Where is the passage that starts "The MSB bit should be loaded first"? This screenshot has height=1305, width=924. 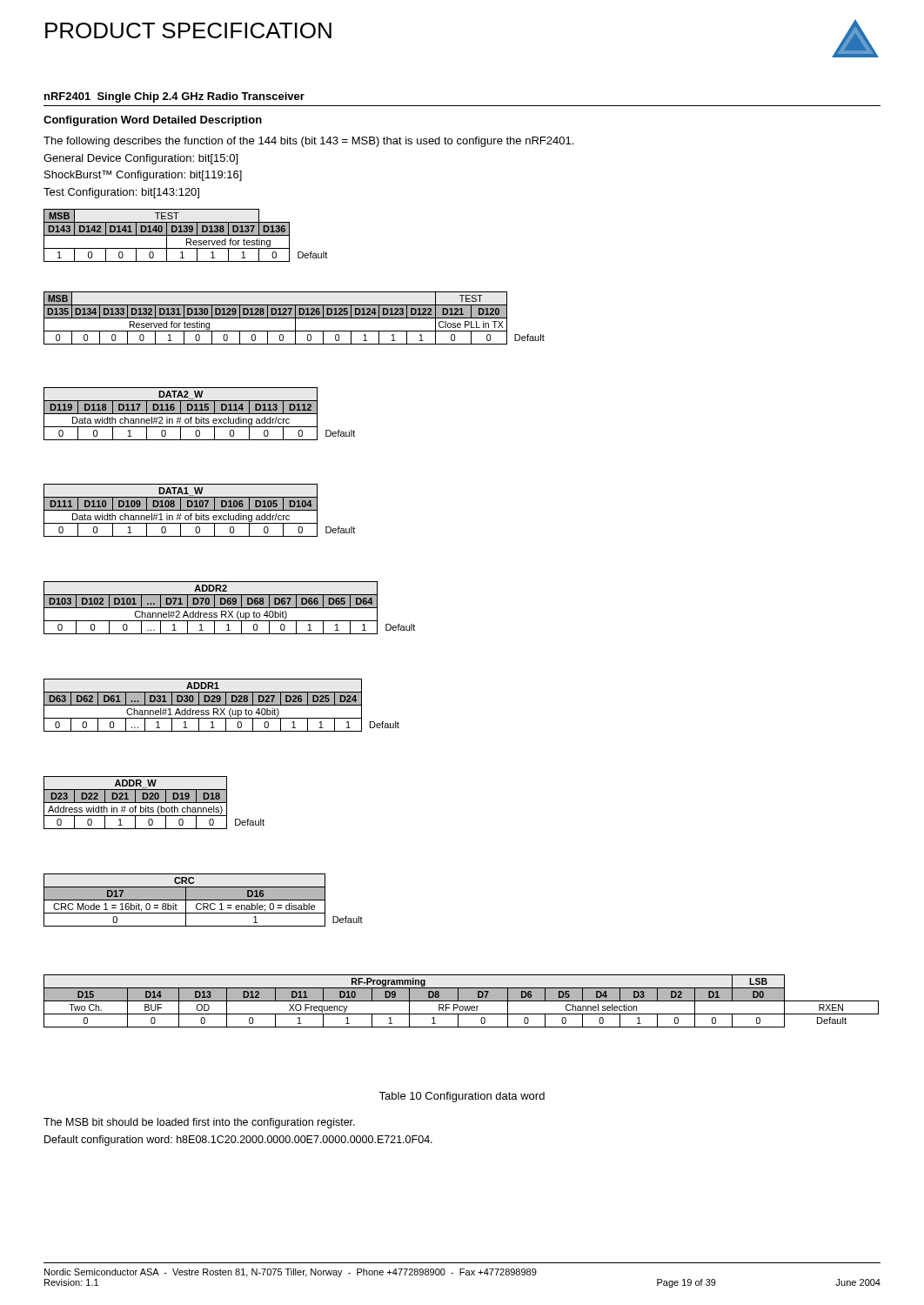click(x=238, y=1131)
